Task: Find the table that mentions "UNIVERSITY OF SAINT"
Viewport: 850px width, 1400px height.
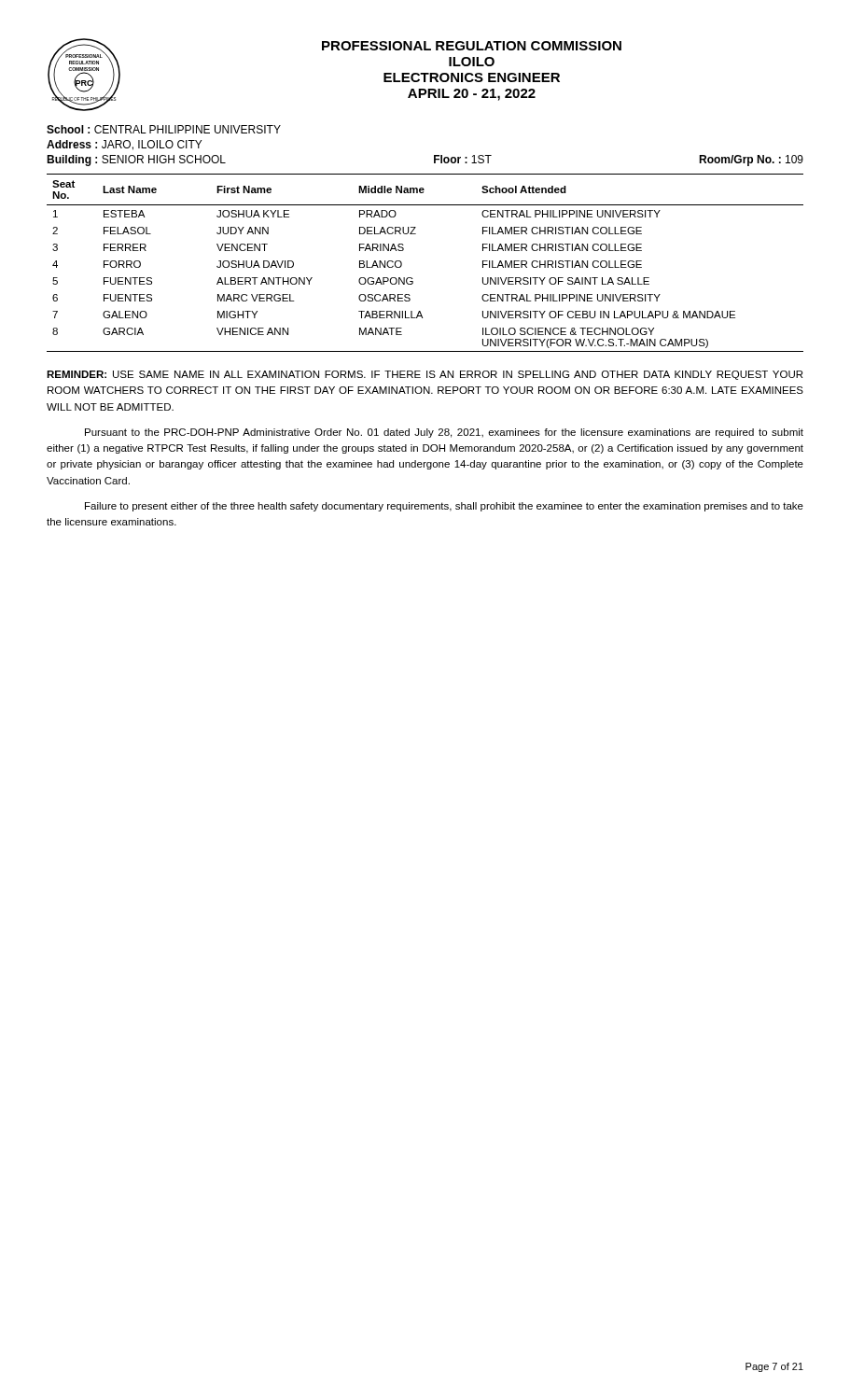Action: point(425,263)
